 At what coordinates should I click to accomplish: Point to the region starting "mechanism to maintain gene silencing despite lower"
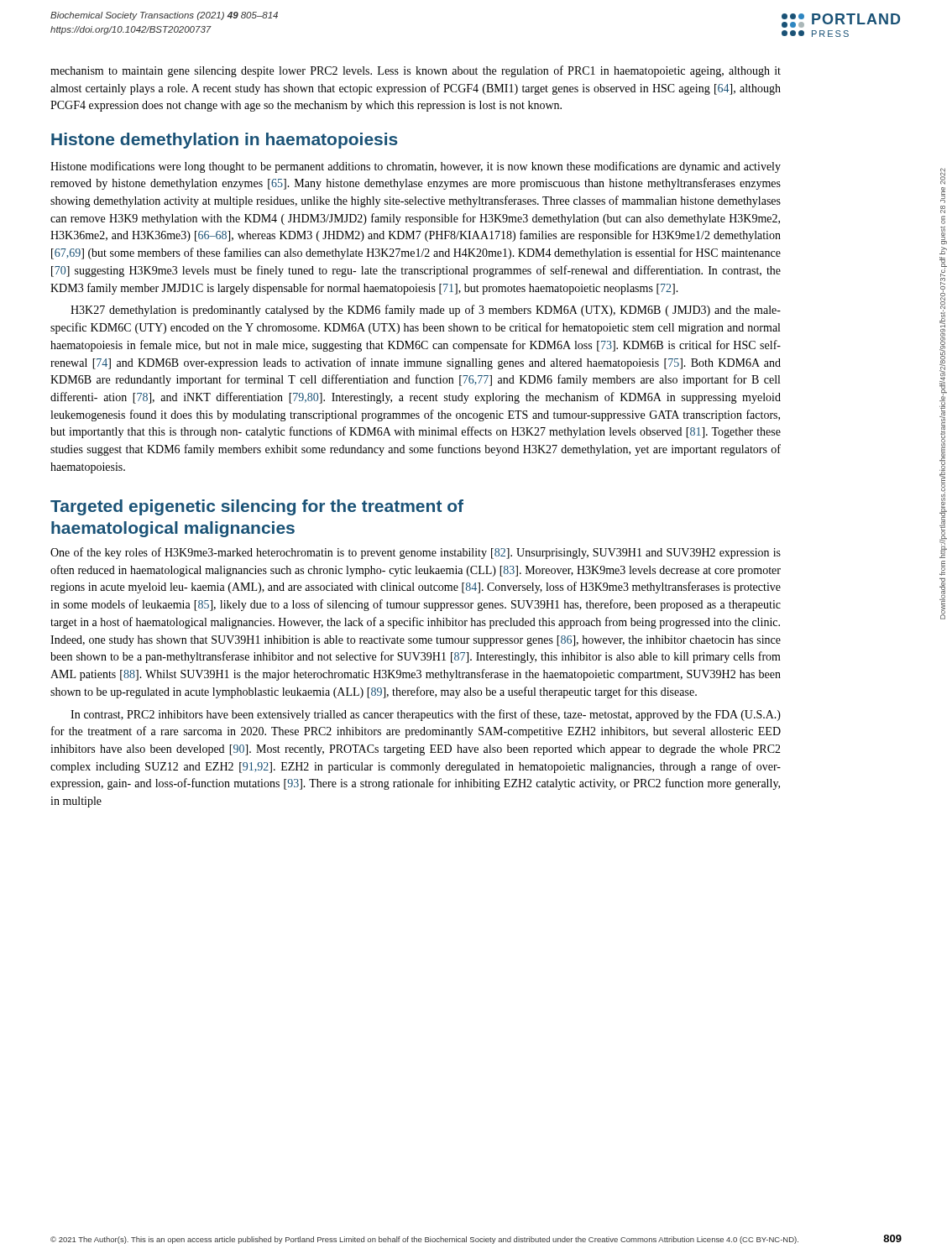tap(416, 88)
